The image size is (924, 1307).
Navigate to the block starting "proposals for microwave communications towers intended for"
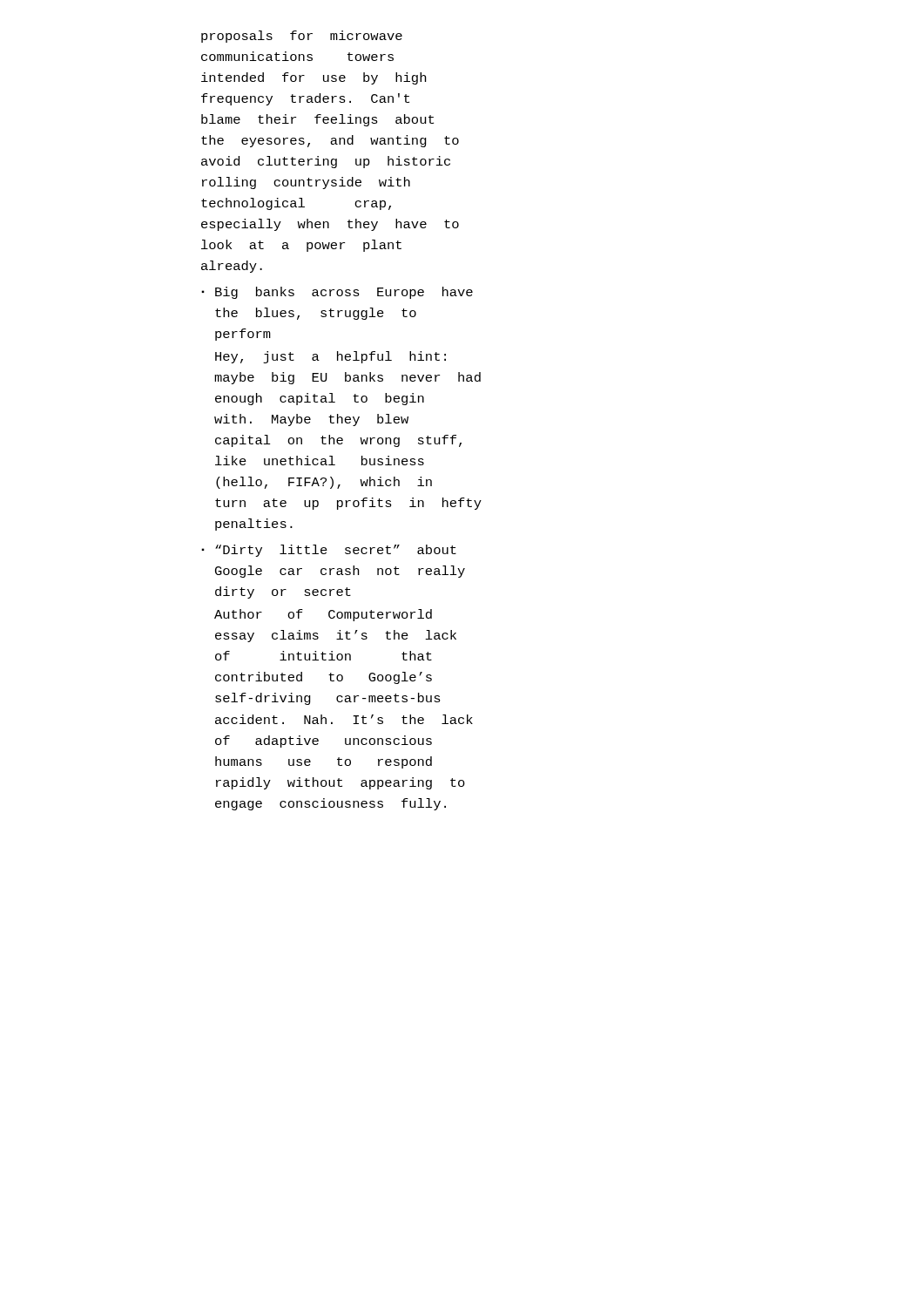[x=330, y=152]
